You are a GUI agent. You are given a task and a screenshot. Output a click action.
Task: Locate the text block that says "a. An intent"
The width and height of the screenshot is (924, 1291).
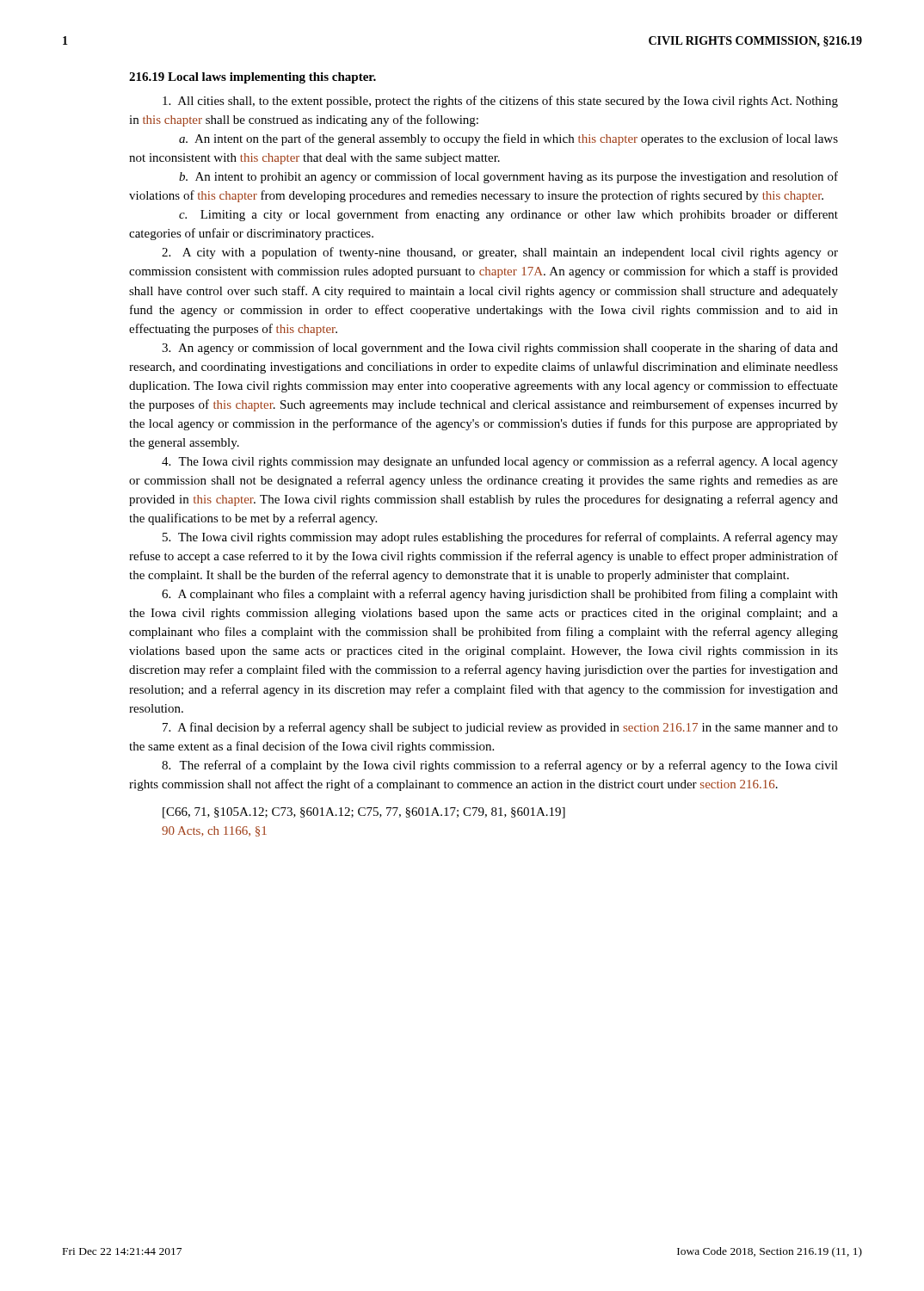pos(484,148)
